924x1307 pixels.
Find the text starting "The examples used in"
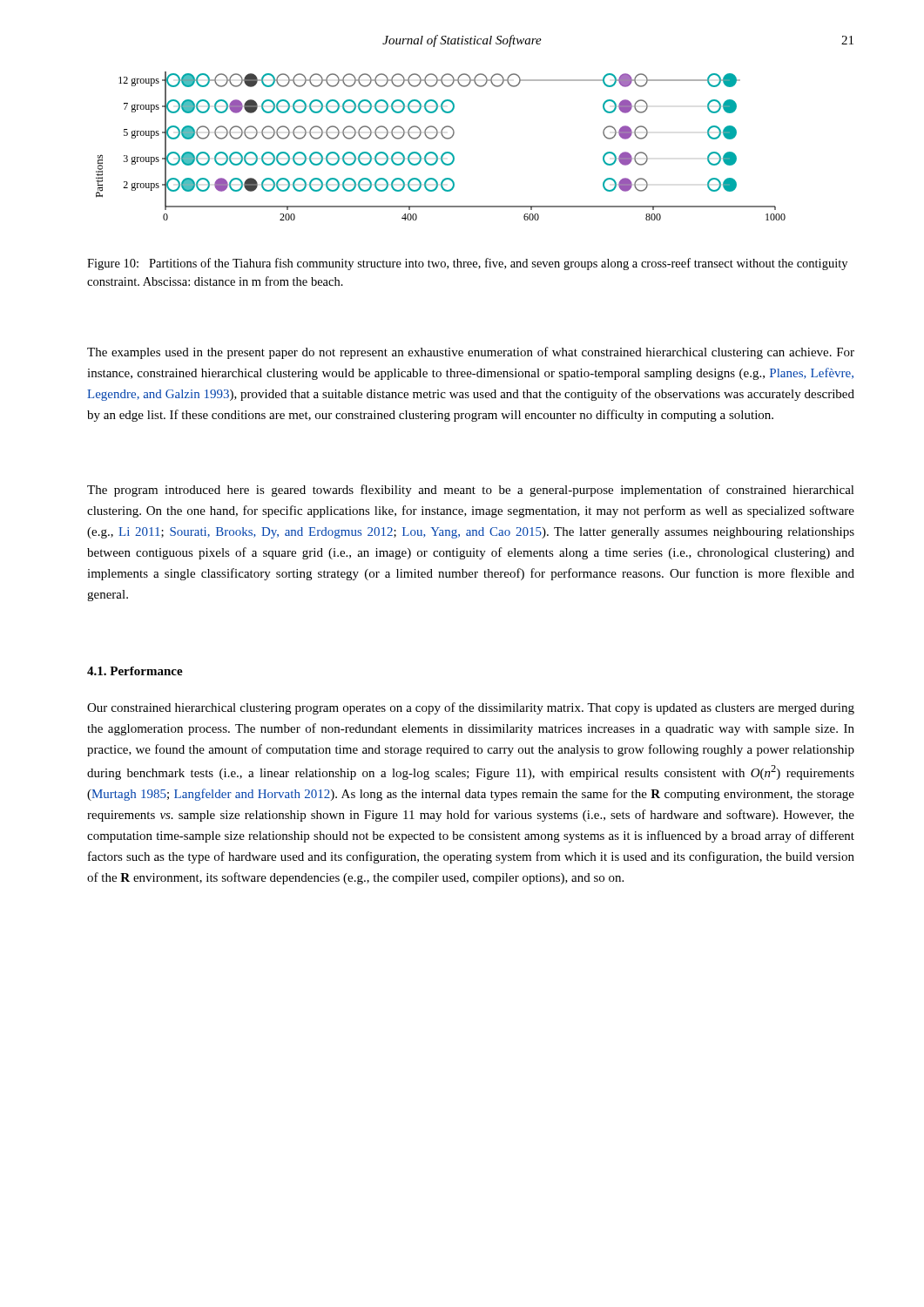(471, 383)
